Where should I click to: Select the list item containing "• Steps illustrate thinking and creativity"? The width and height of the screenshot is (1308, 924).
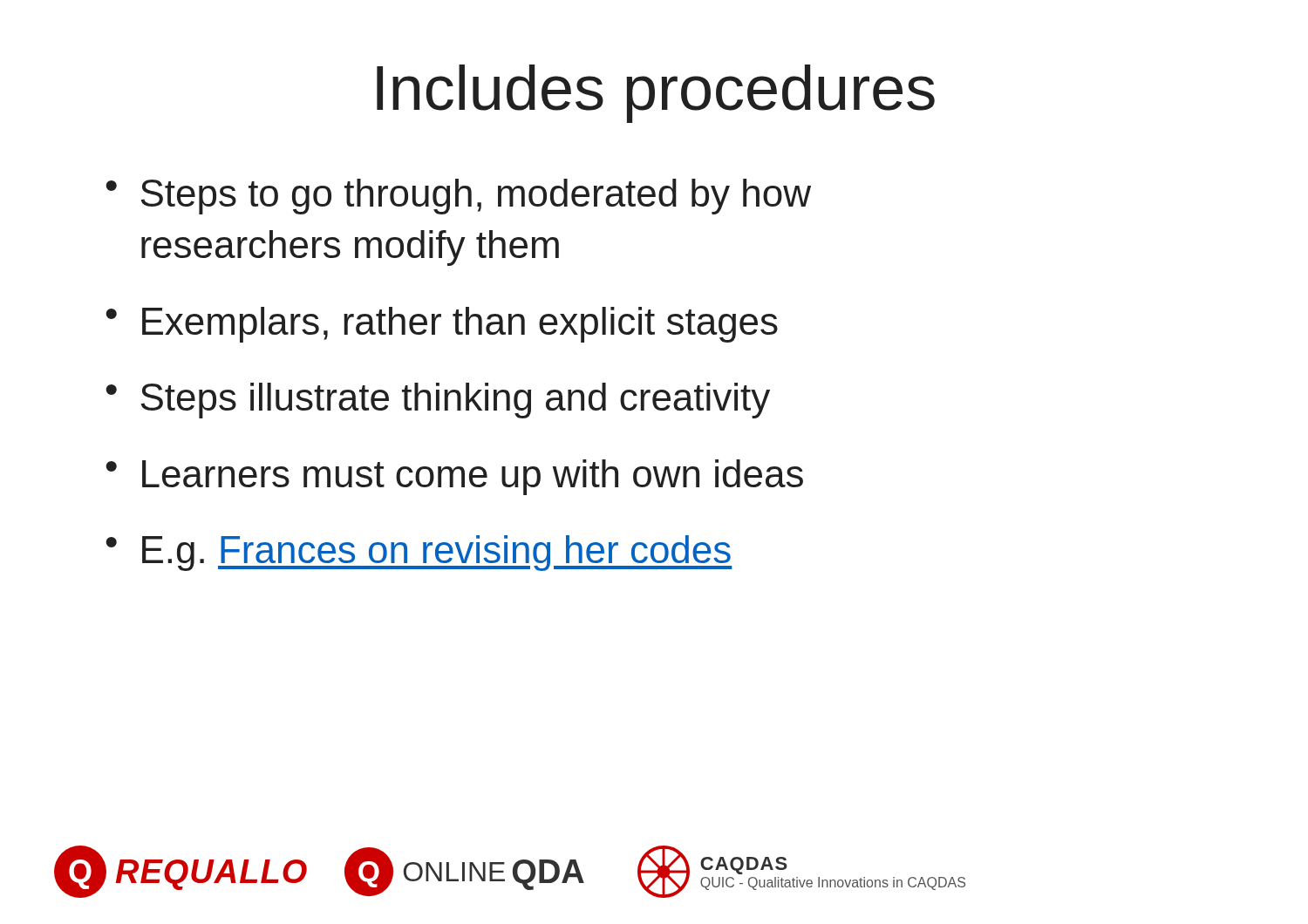tap(437, 397)
